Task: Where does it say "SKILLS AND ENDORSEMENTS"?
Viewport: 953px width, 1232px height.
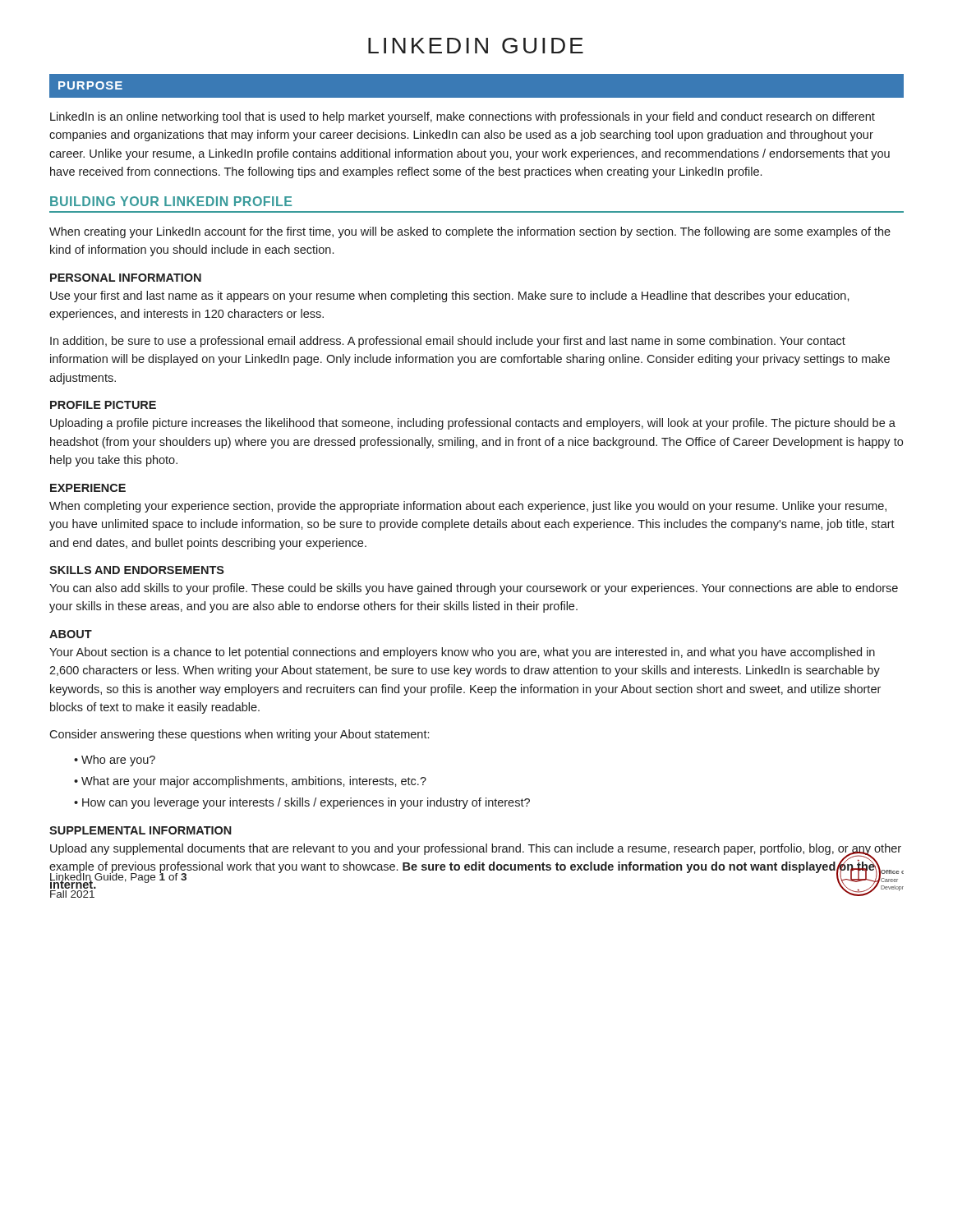Action: (x=137, y=570)
